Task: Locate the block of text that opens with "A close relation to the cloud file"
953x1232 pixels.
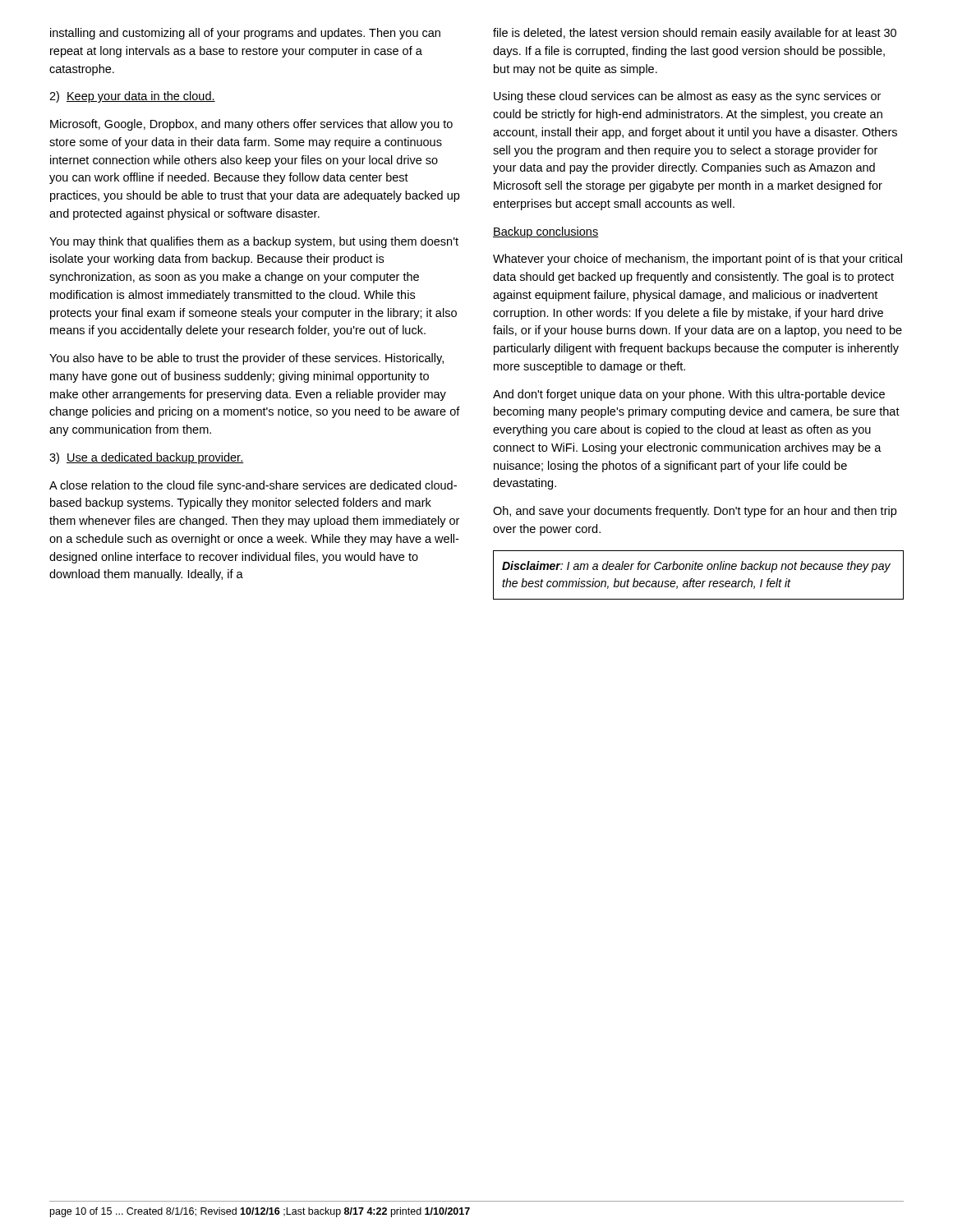Action: click(255, 530)
